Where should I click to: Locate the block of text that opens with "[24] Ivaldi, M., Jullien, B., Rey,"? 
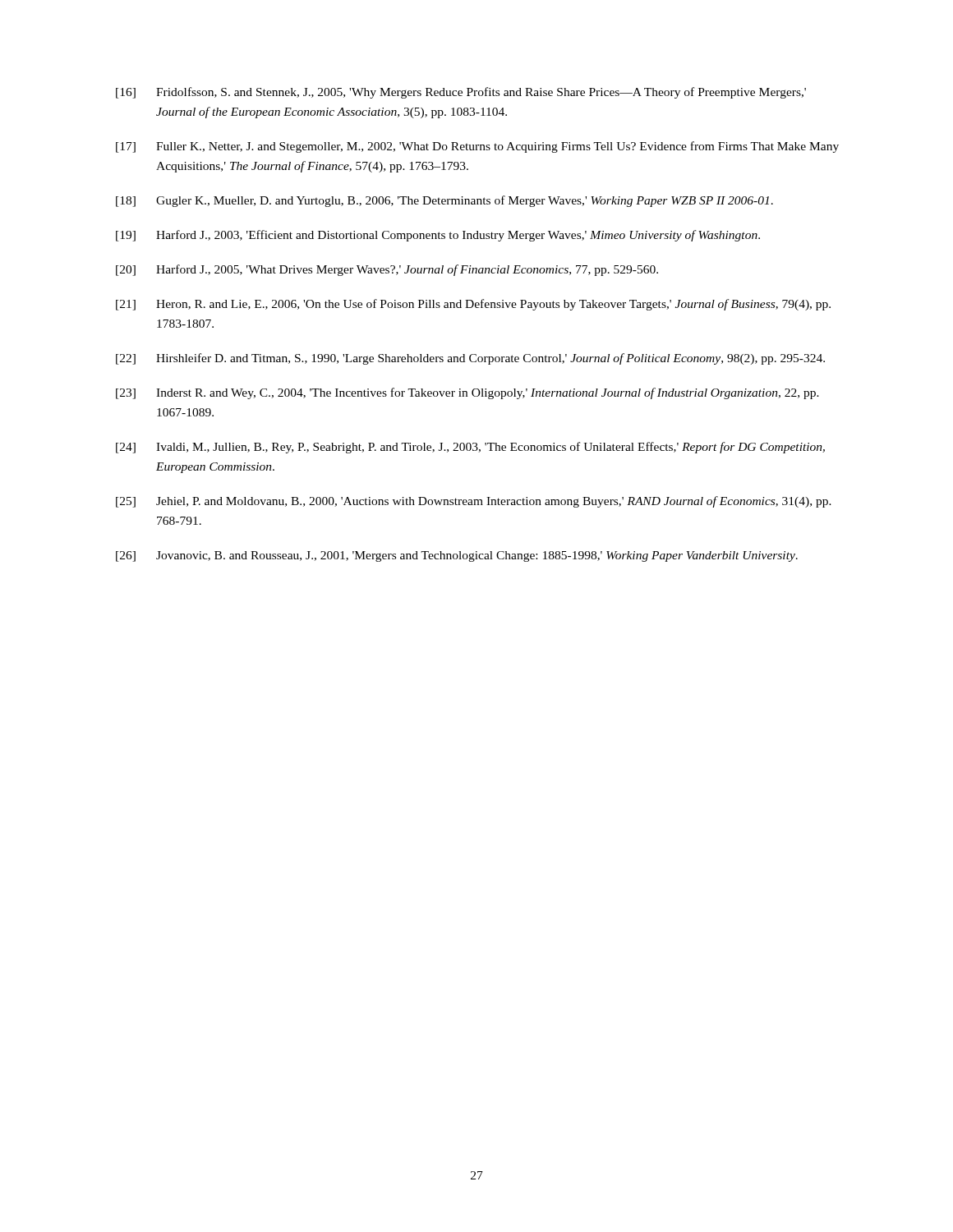pyautogui.click(x=481, y=457)
